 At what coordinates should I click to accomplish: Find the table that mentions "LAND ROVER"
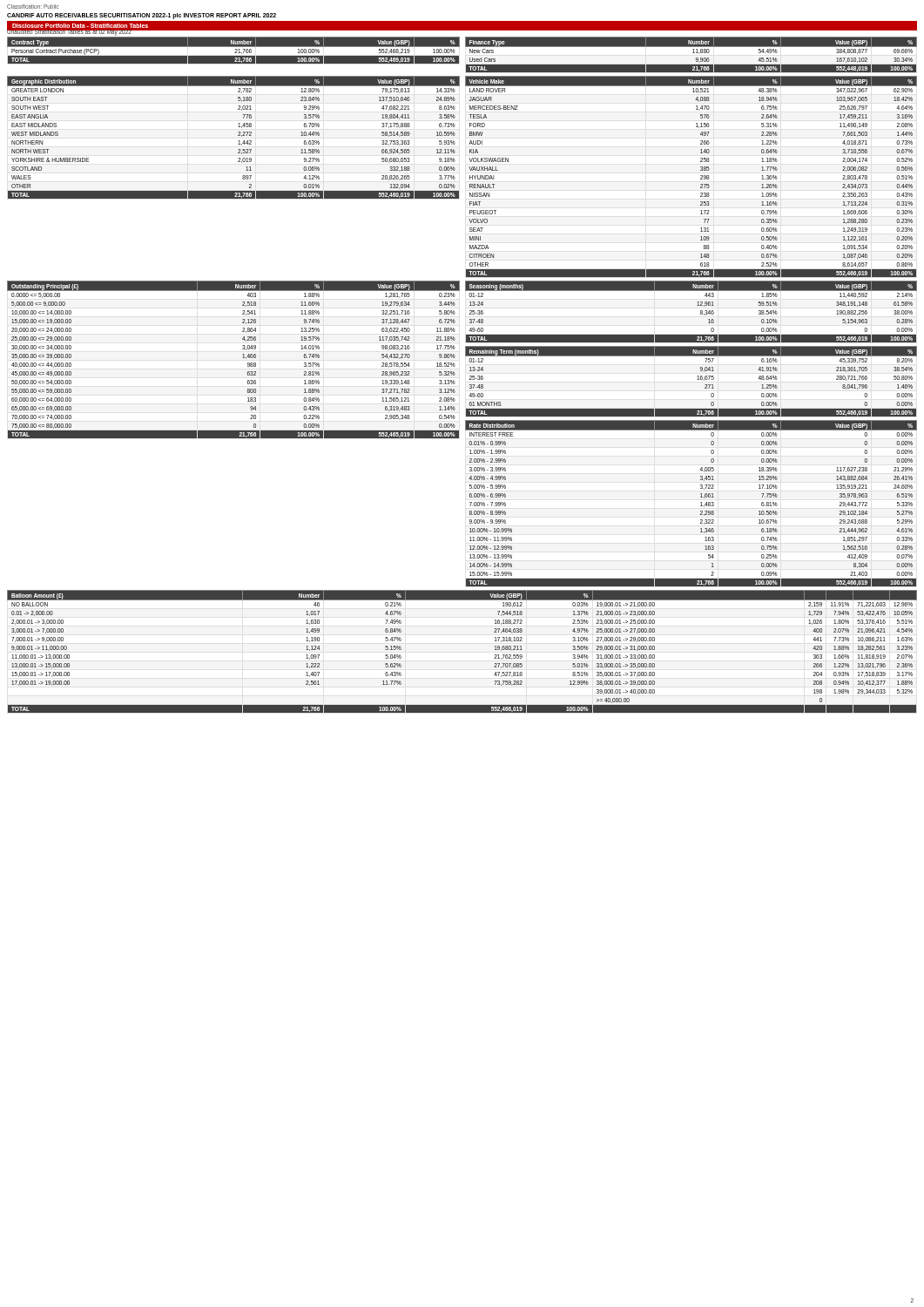(x=691, y=177)
